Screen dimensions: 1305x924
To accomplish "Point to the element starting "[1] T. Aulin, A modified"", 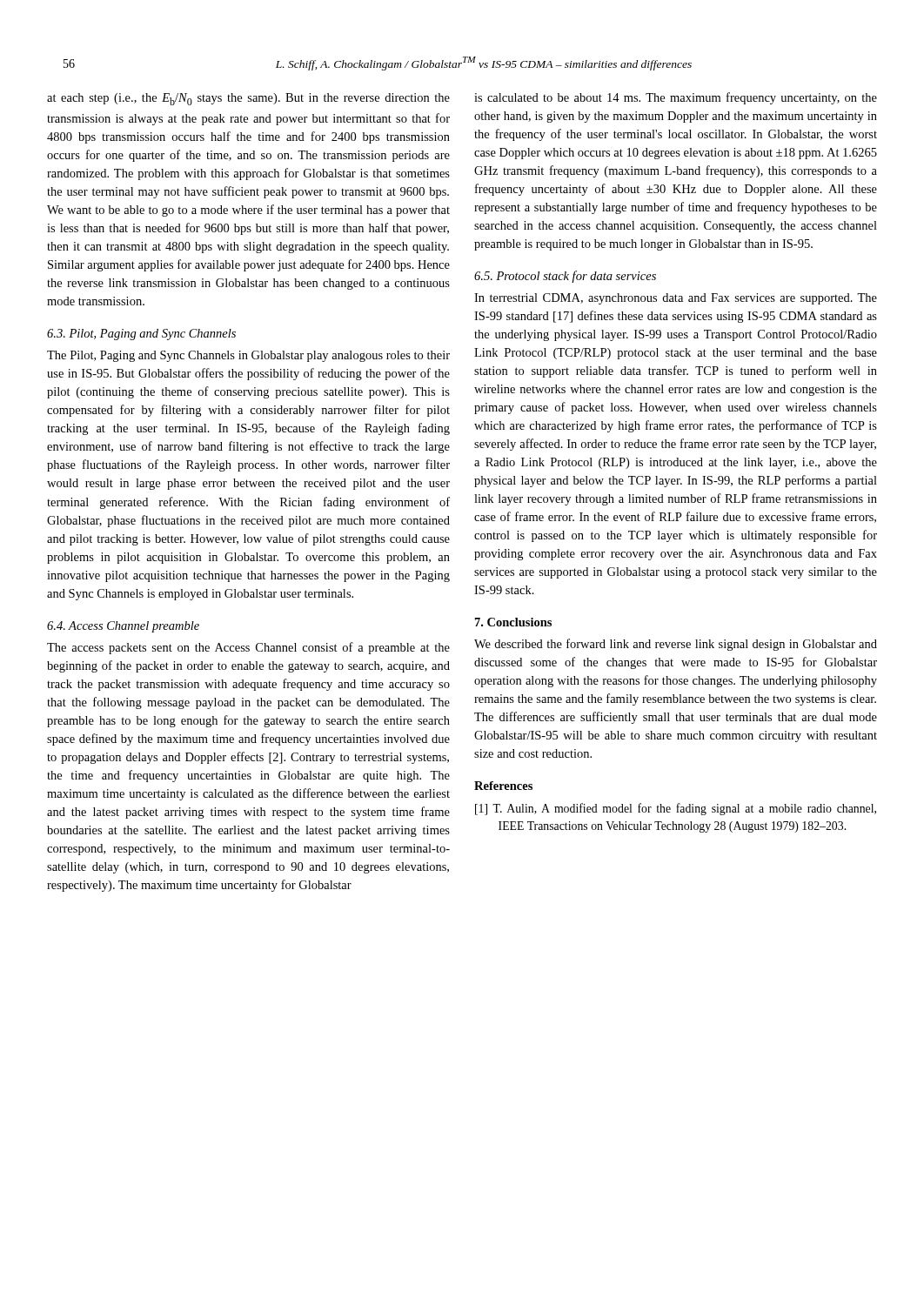I will pyautogui.click(x=676, y=818).
